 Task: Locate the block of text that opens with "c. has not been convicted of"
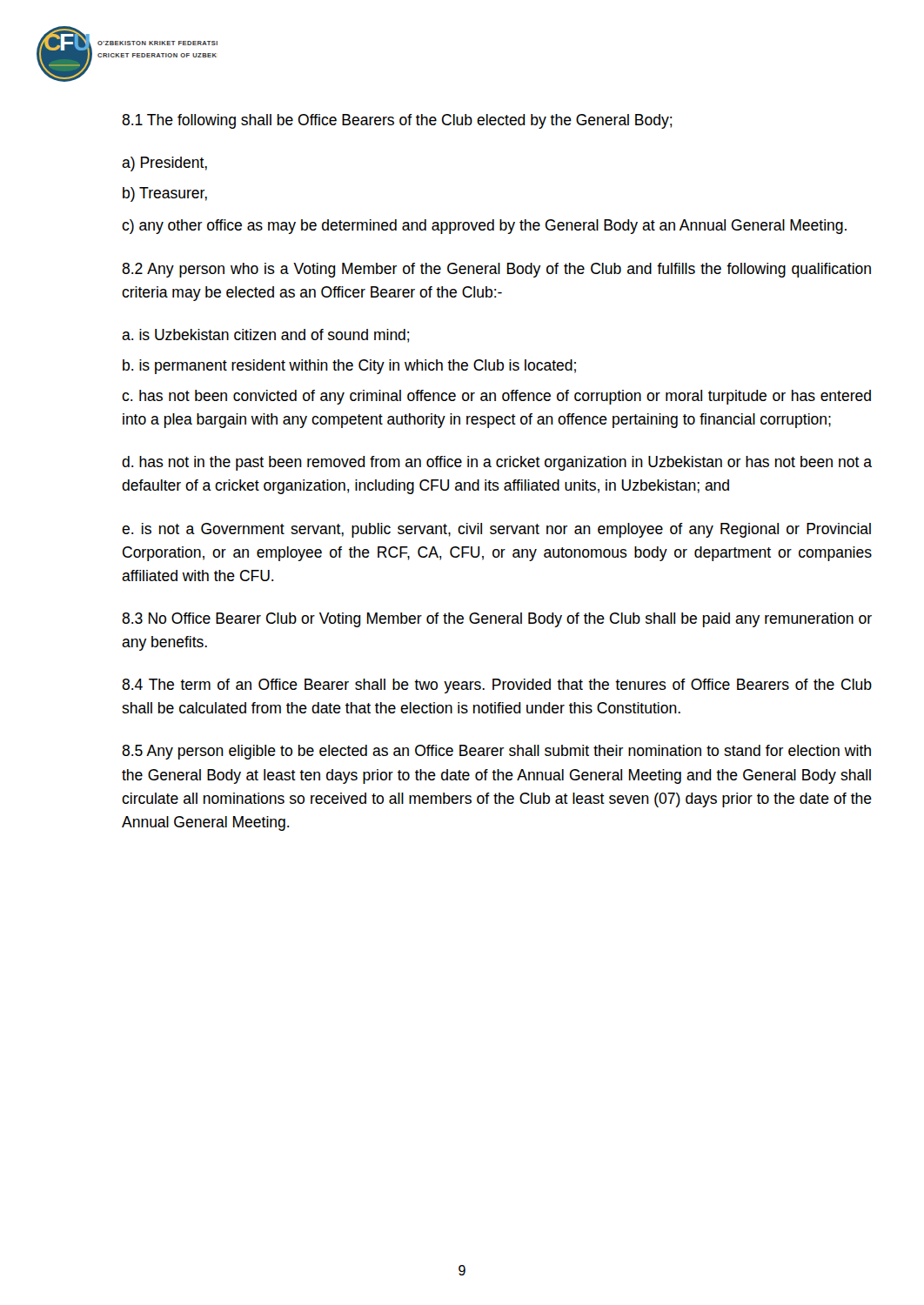point(497,408)
